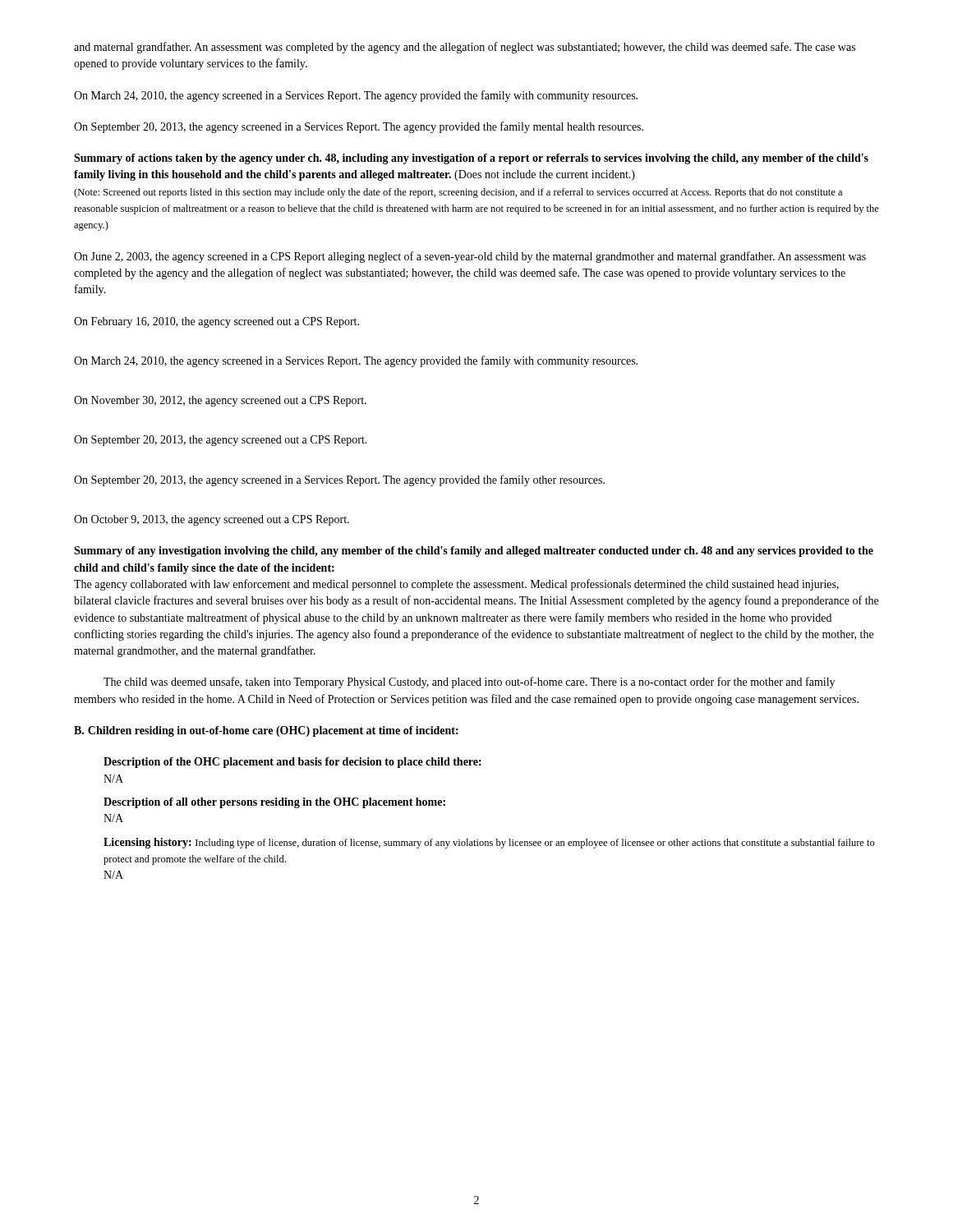The height and width of the screenshot is (1232, 953).
Task: Locate the block of text that opens with "On June 2, 2003,"
Action: pos(470,273)
